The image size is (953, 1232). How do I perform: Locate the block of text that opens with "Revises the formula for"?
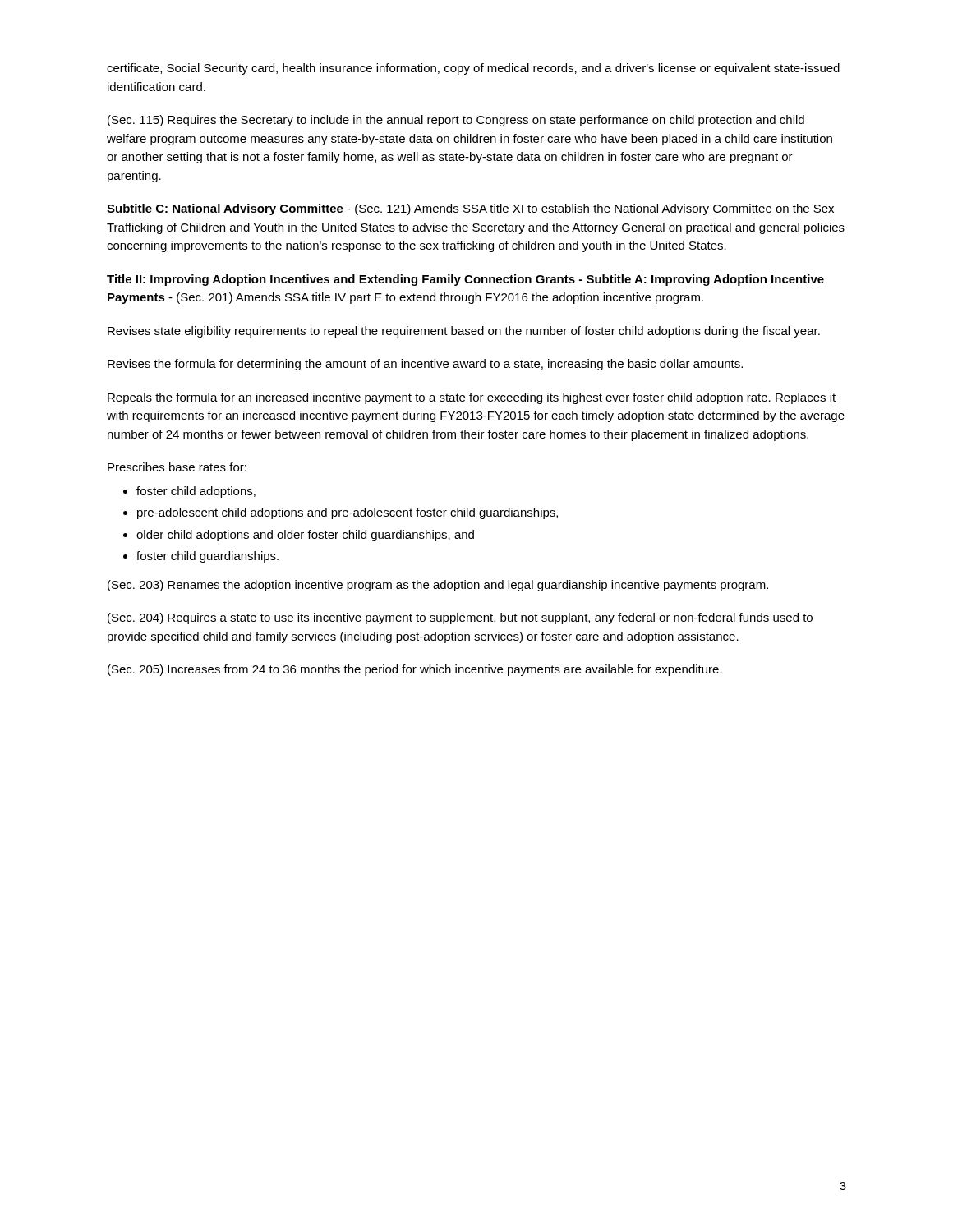425,363
